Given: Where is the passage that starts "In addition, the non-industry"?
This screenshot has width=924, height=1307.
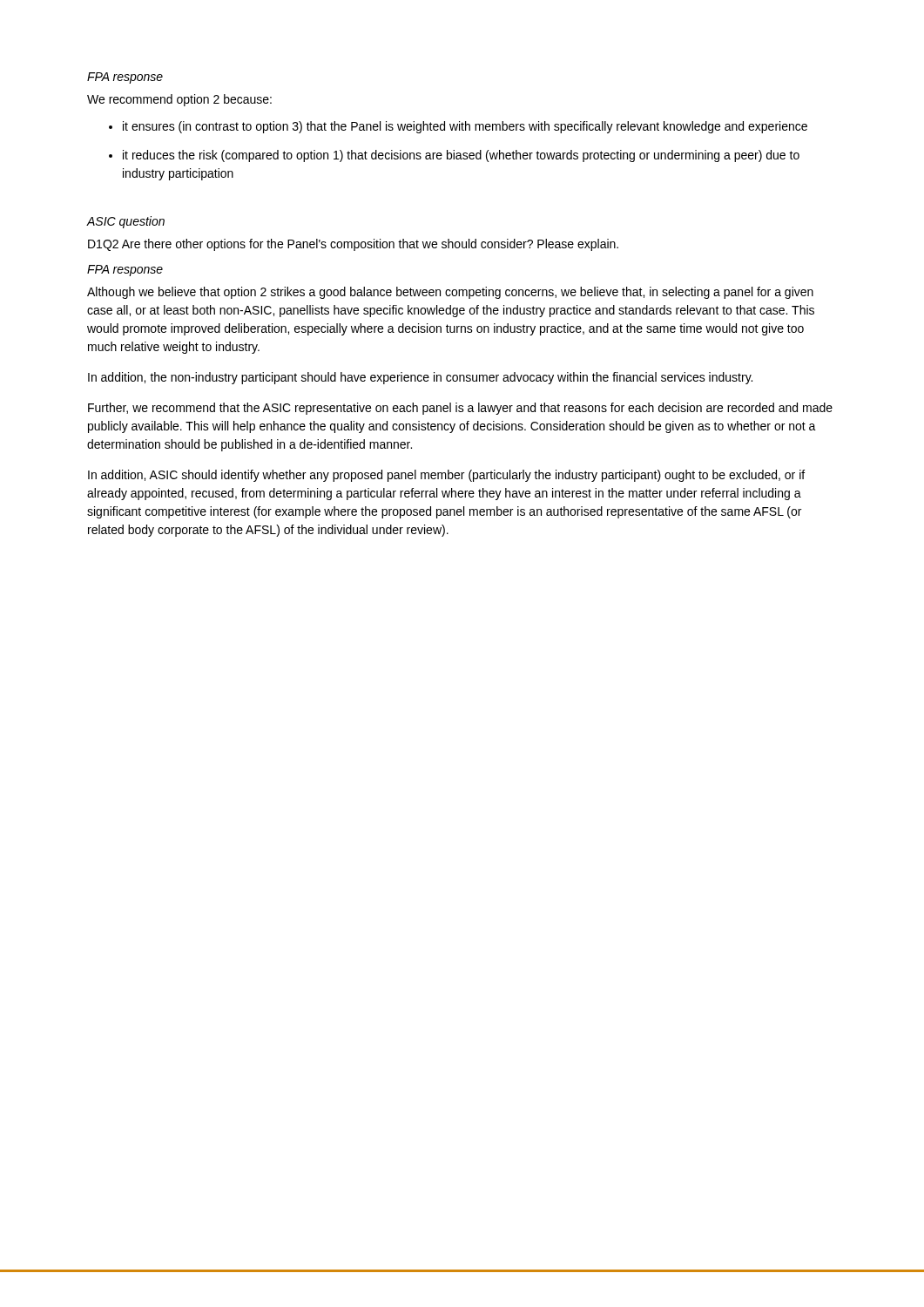Looking at the screenshot, I should tap(420, 377).
